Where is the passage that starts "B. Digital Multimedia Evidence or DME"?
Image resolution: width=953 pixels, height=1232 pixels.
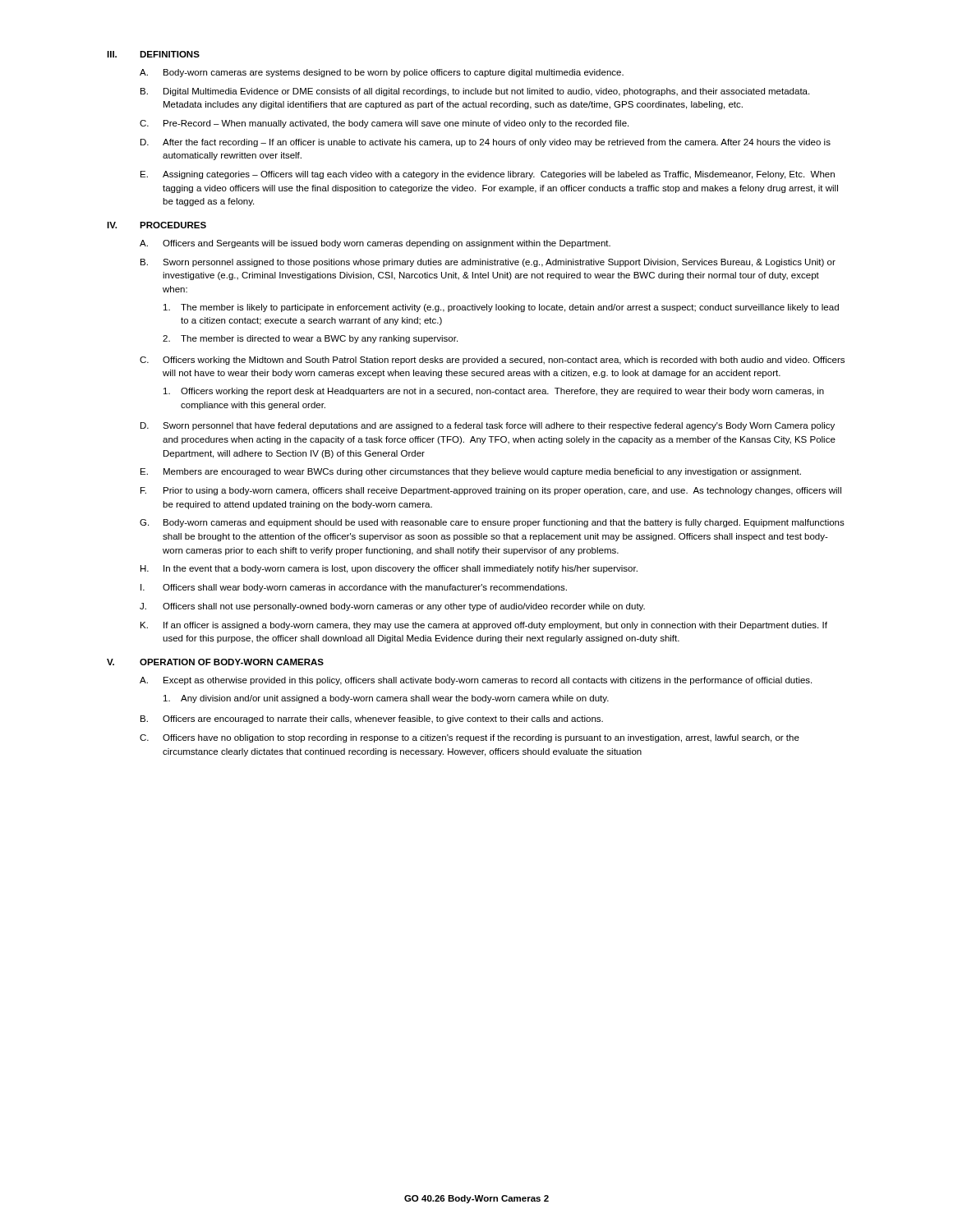click(493, 98)
